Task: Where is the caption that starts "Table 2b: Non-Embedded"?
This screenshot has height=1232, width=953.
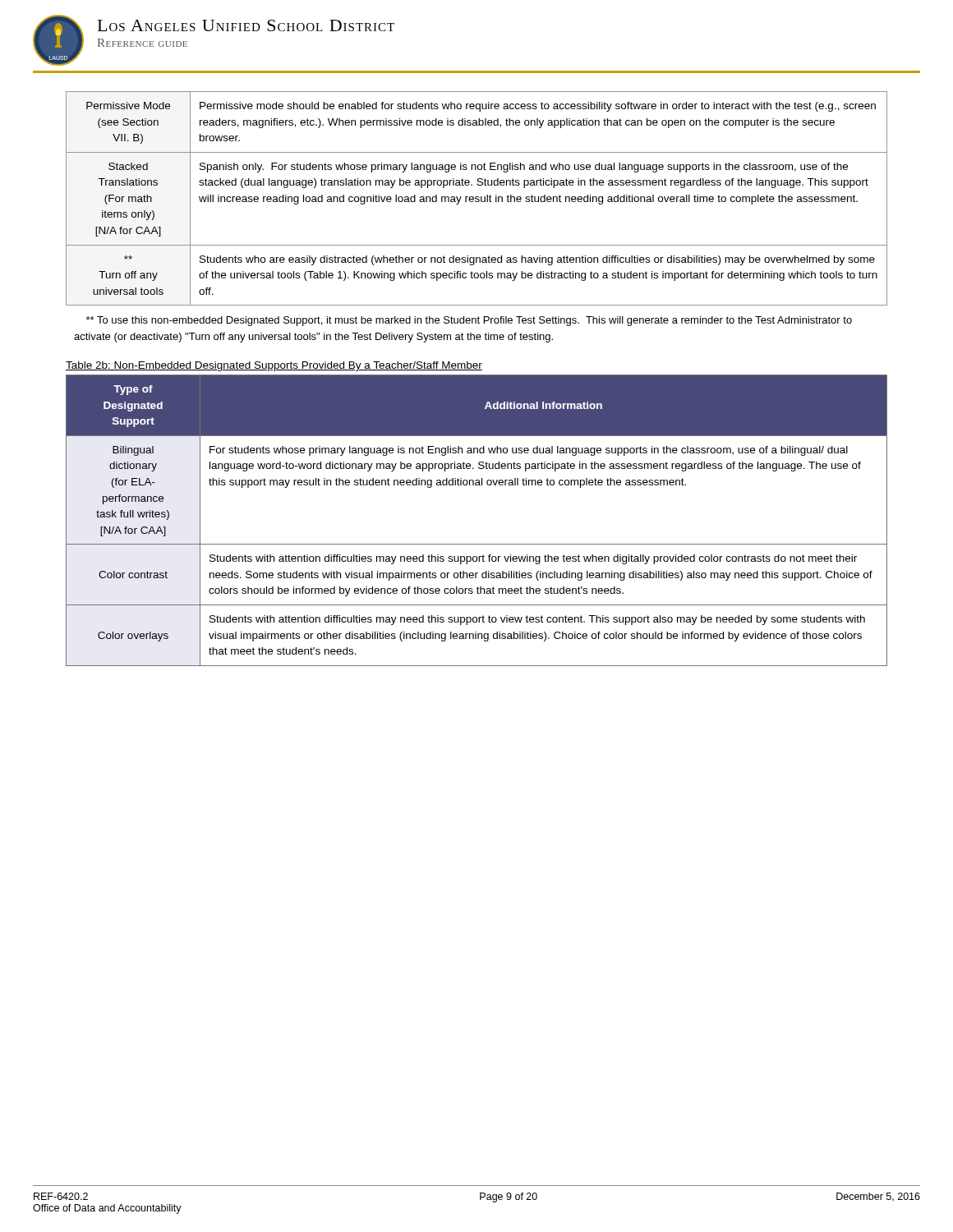Action: tap(274, 365)
